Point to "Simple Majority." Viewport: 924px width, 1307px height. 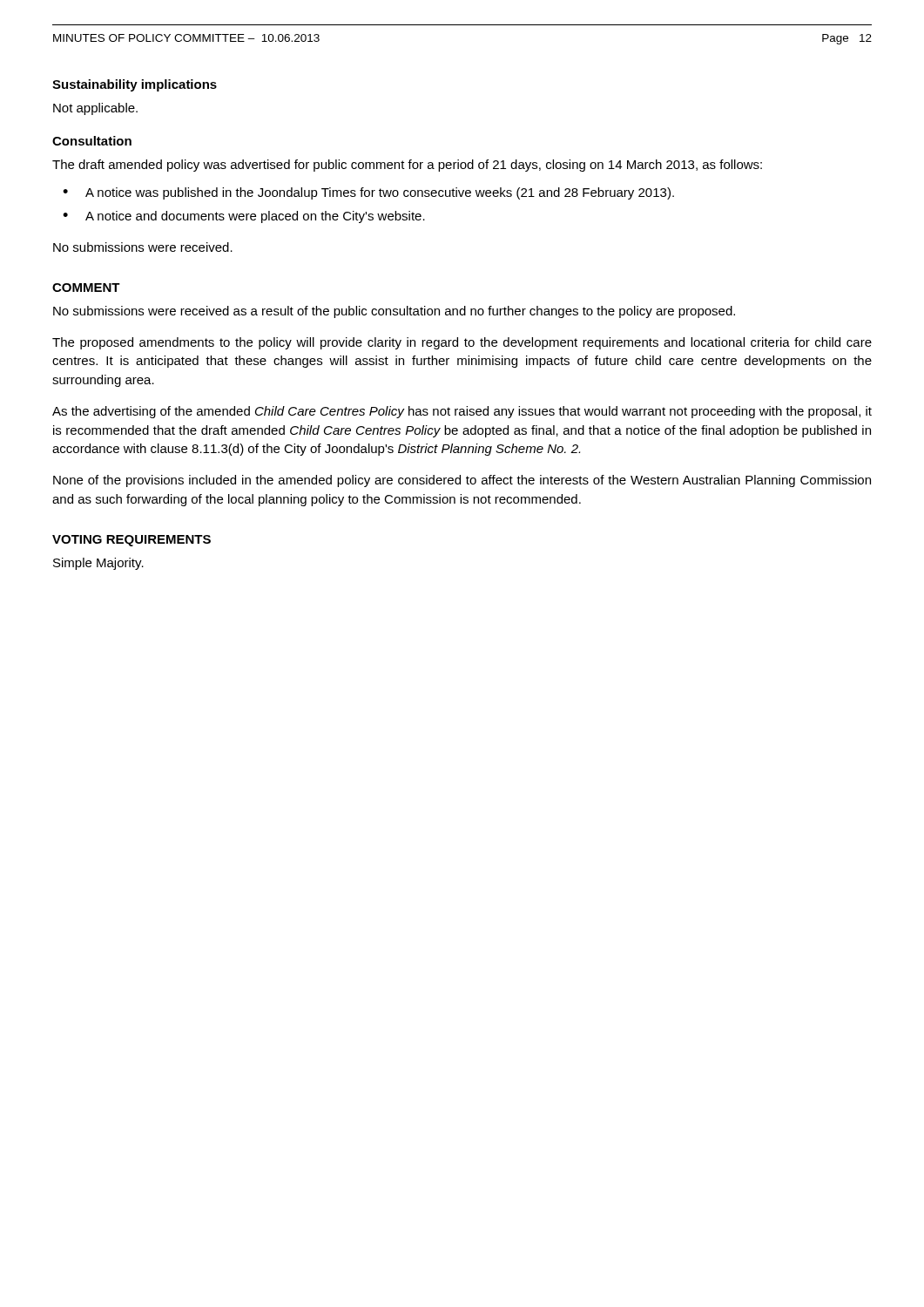point(98,562)
